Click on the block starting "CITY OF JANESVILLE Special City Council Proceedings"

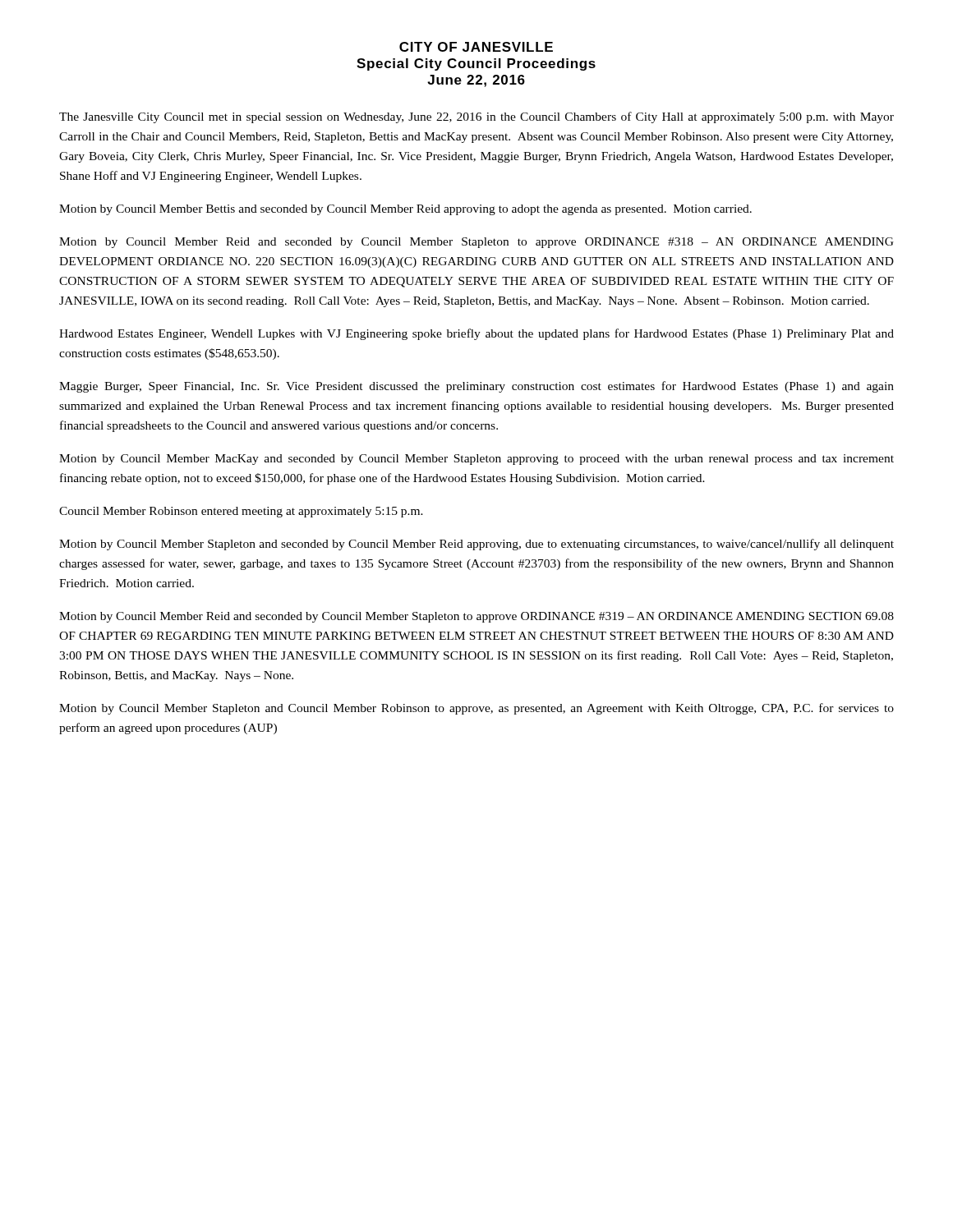pos(476,64)
